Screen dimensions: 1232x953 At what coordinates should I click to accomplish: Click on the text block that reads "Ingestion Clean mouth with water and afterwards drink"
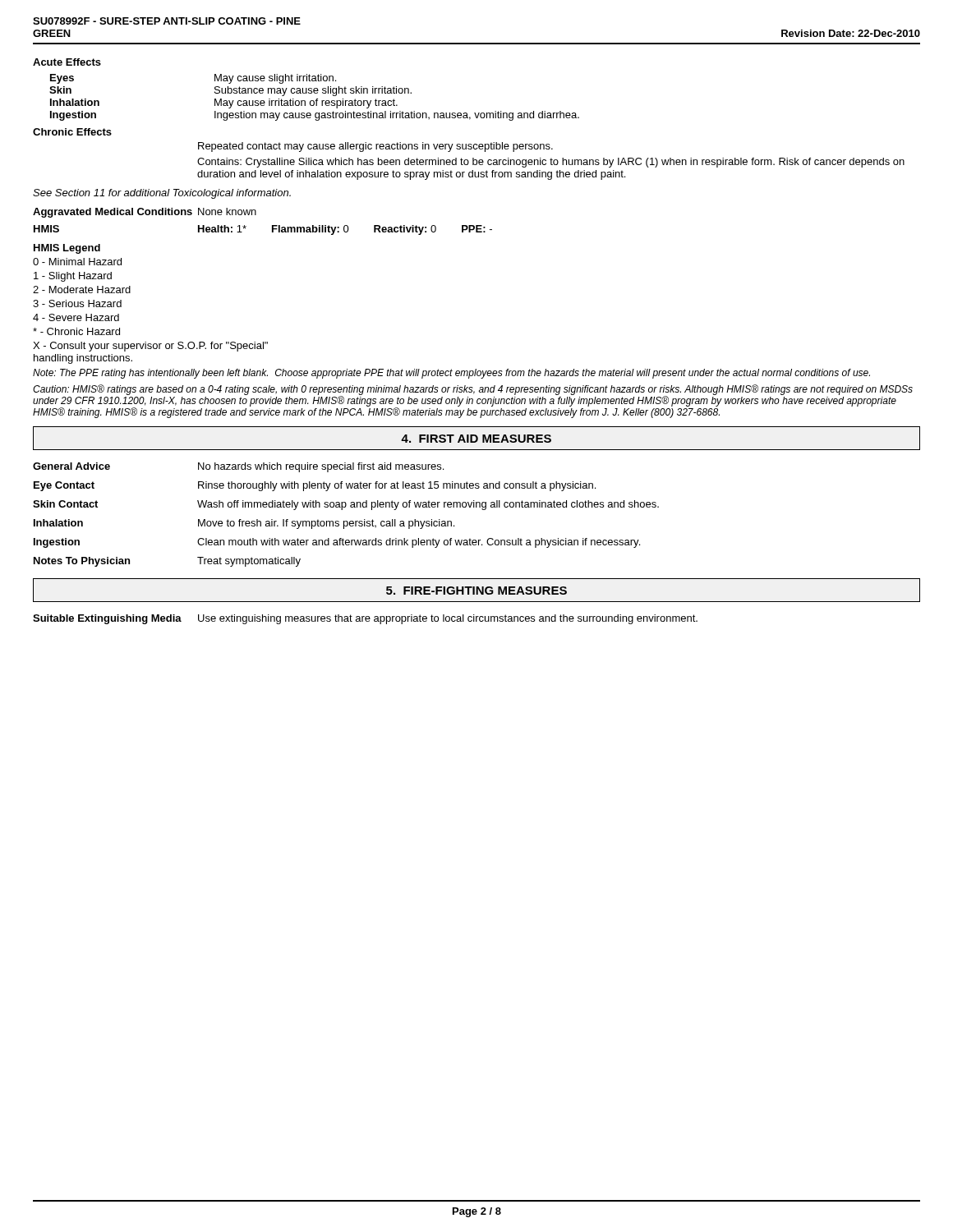476,542
